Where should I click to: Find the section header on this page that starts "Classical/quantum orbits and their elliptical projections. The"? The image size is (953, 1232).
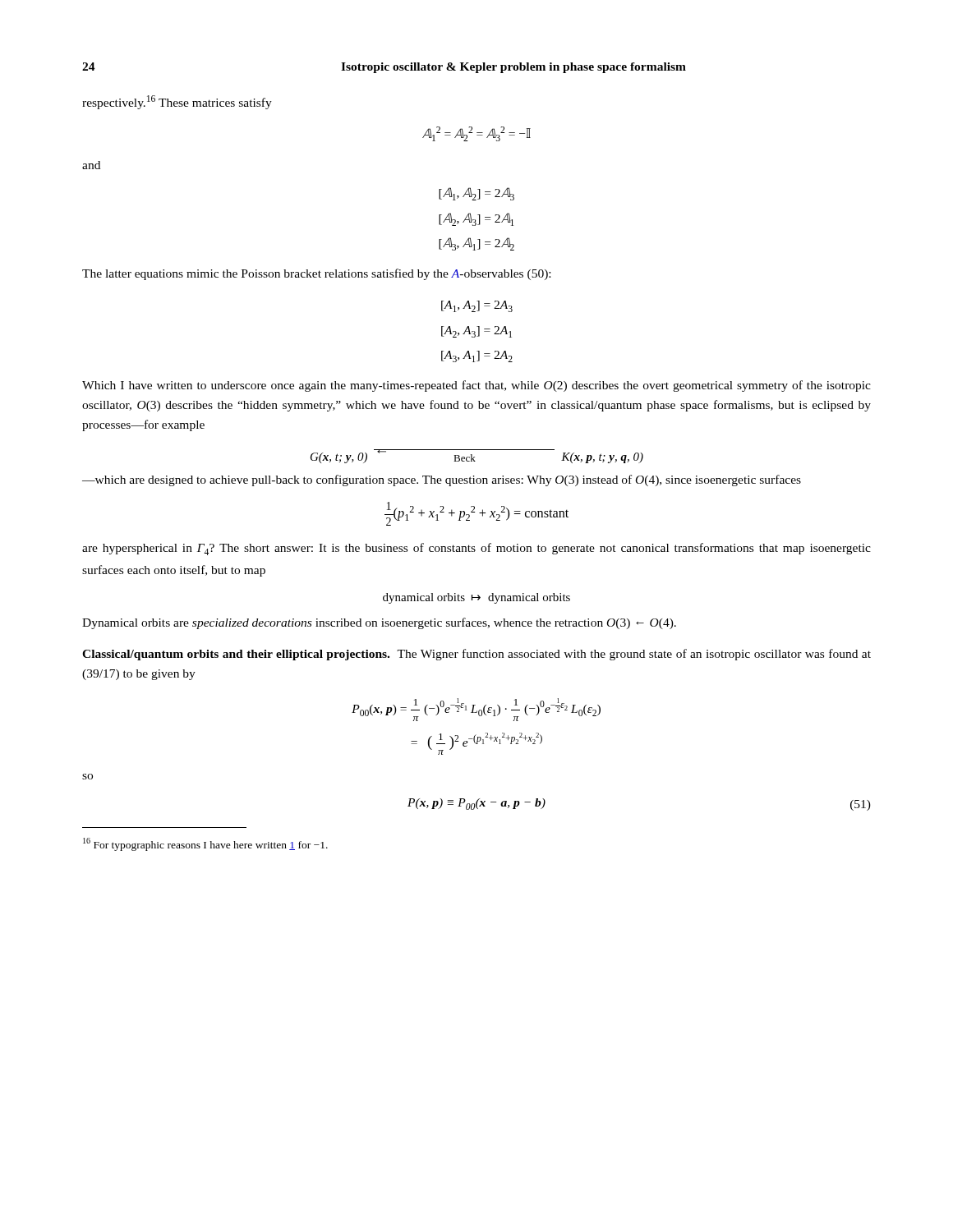(x=476, y=663)
